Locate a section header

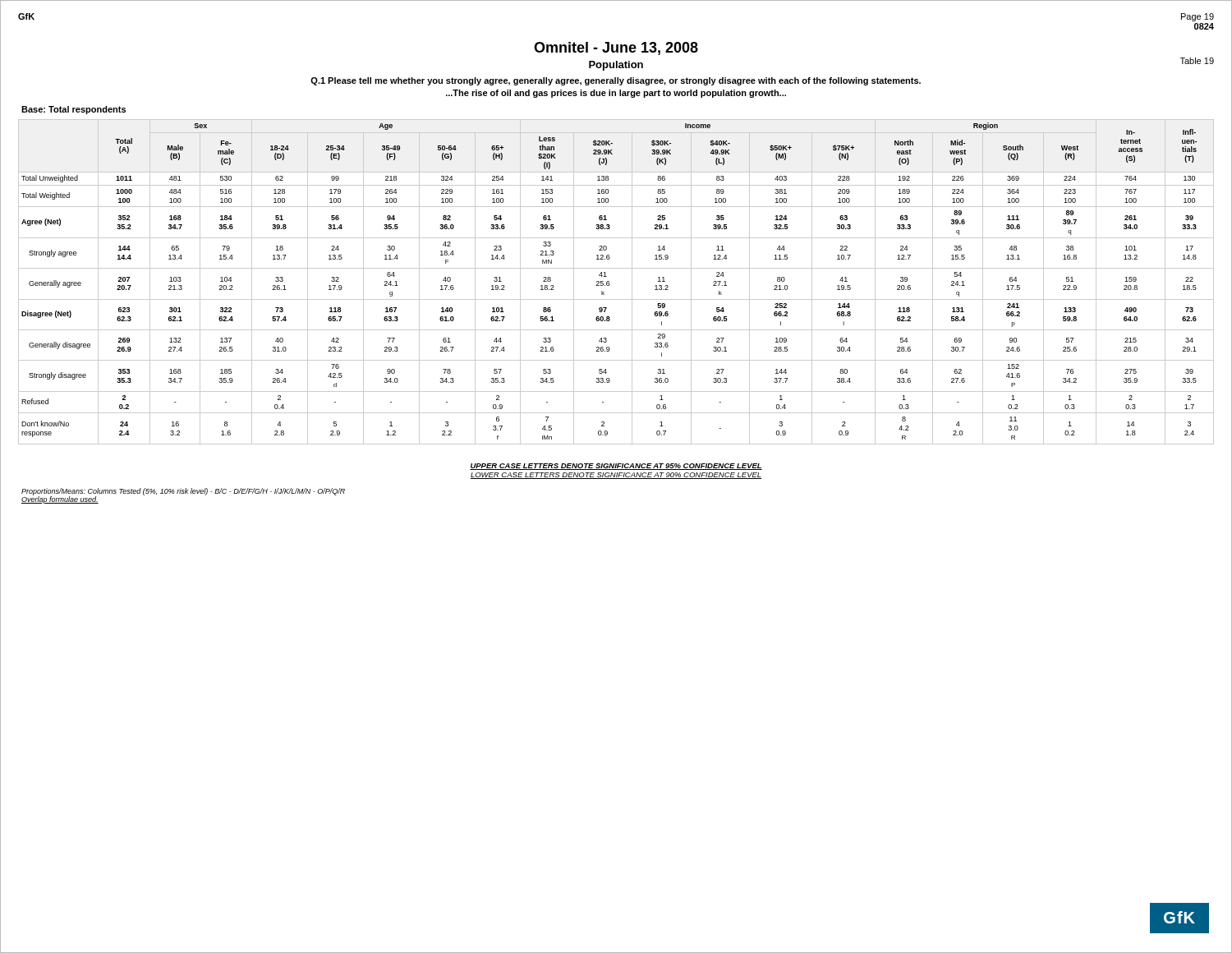click(616, 64)
